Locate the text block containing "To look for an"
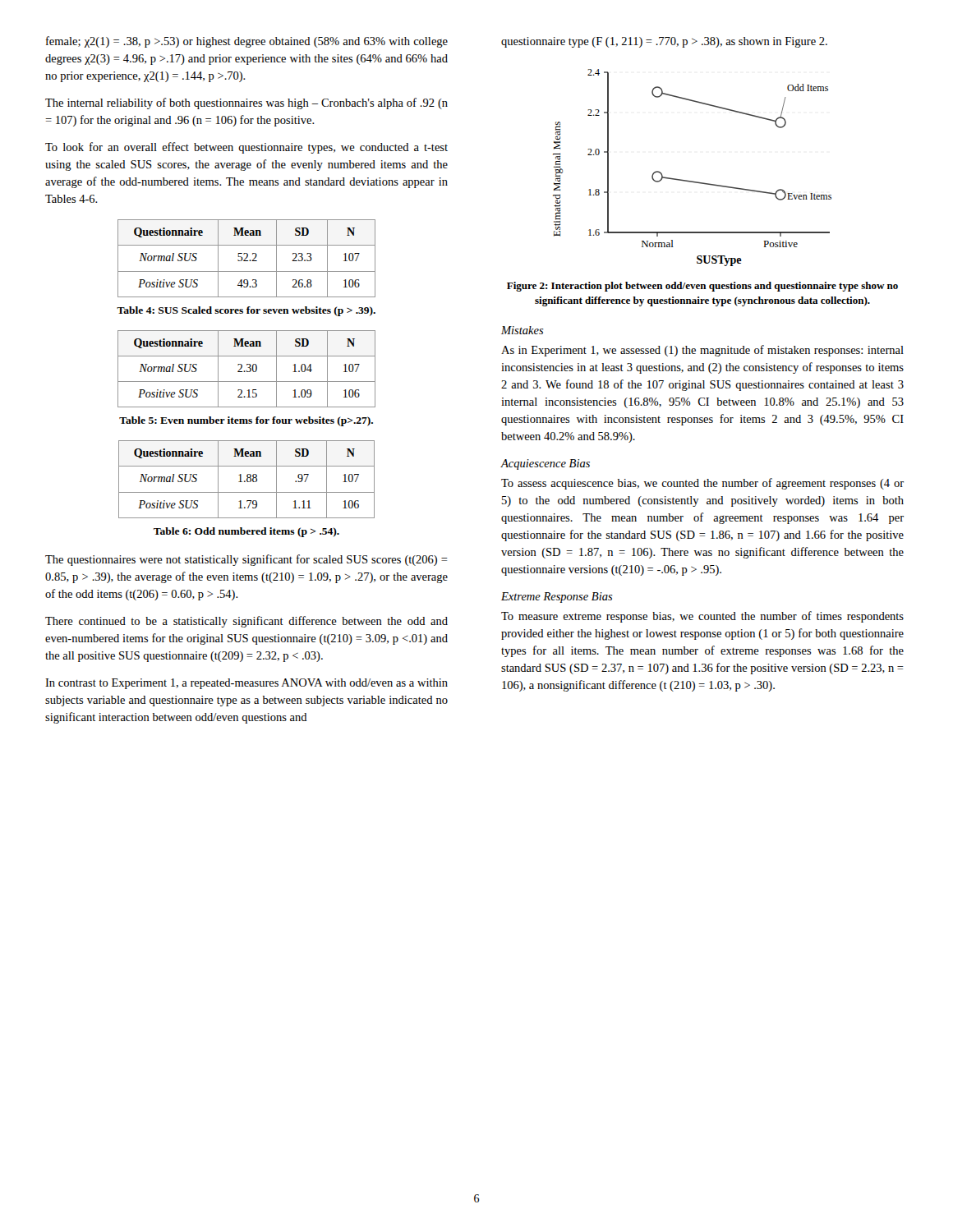This screenshot has height=1232, width=953. click(246, 173)
